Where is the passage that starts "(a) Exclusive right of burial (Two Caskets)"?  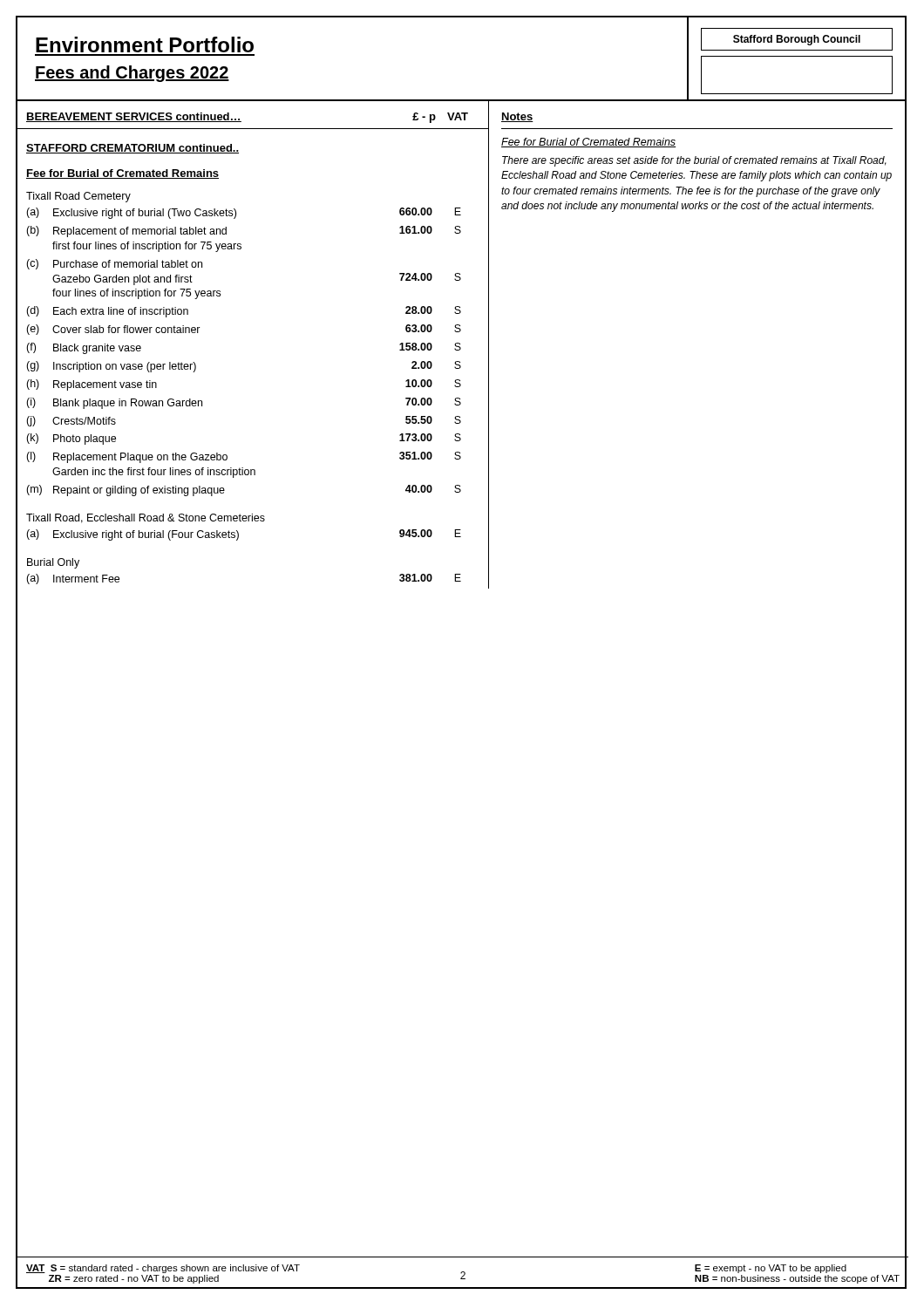(145, 213)
